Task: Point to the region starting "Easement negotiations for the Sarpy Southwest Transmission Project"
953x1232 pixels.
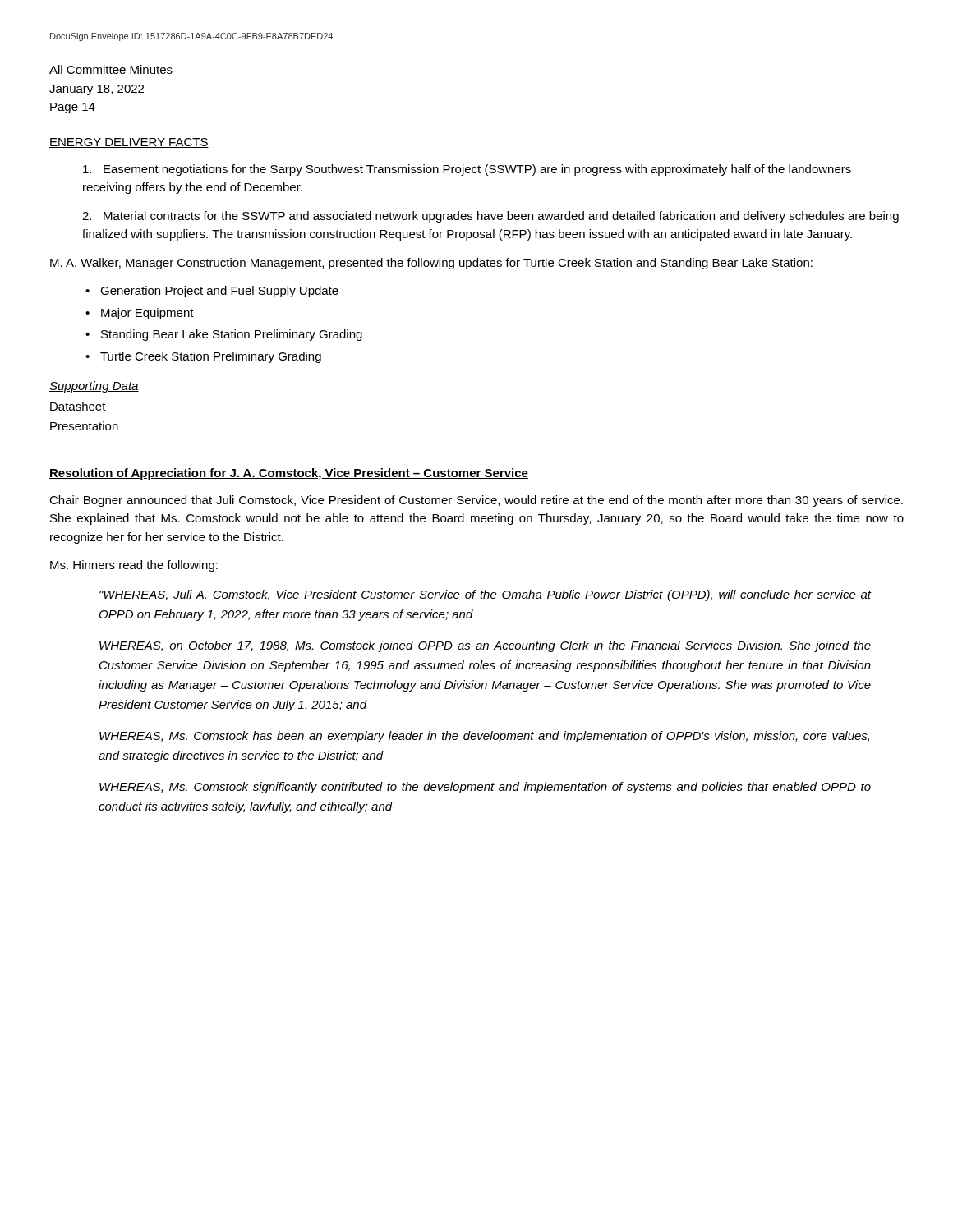Action: [x=467, y=178]
